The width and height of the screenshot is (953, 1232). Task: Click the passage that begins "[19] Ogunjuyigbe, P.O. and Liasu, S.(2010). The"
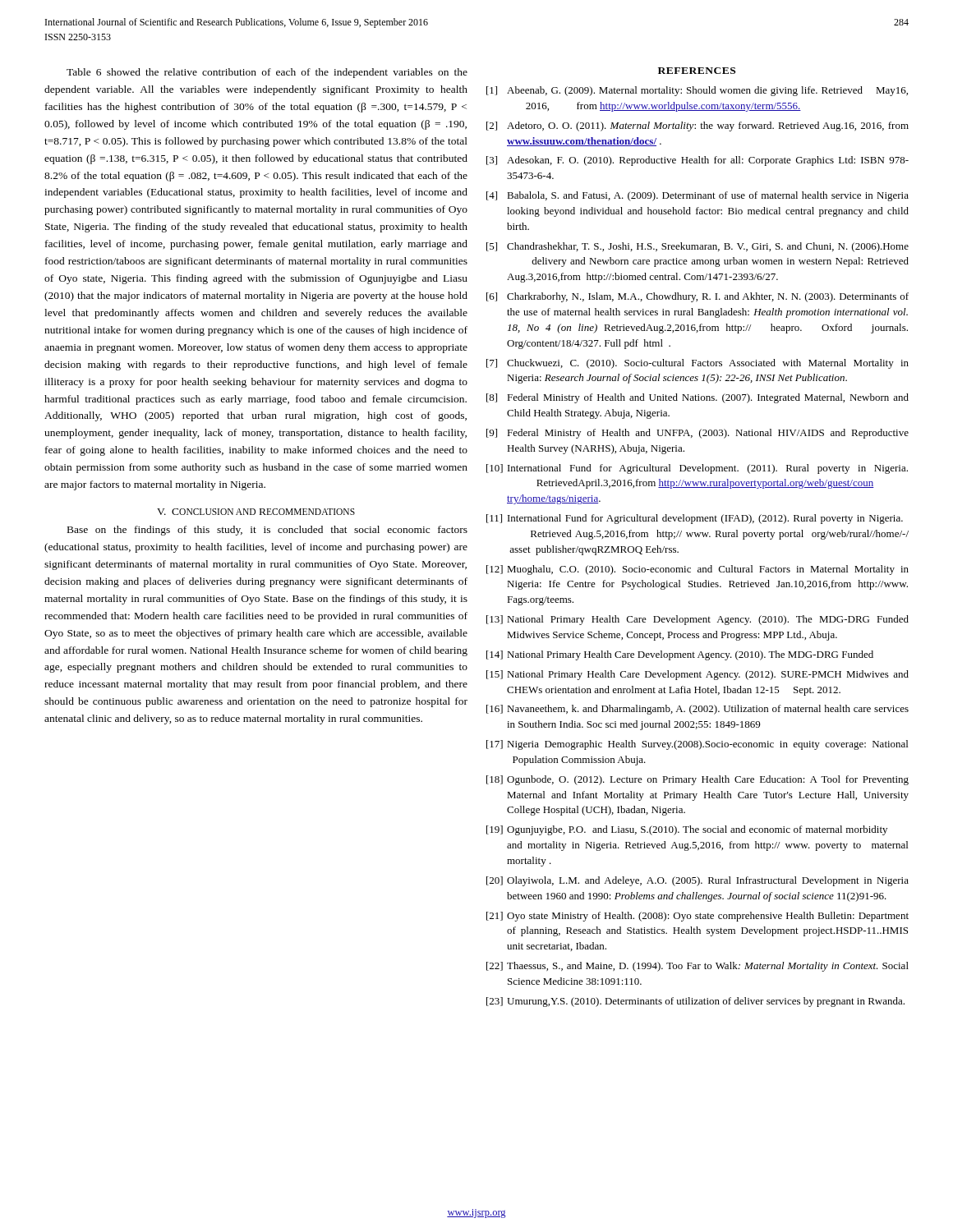[697, 846]
